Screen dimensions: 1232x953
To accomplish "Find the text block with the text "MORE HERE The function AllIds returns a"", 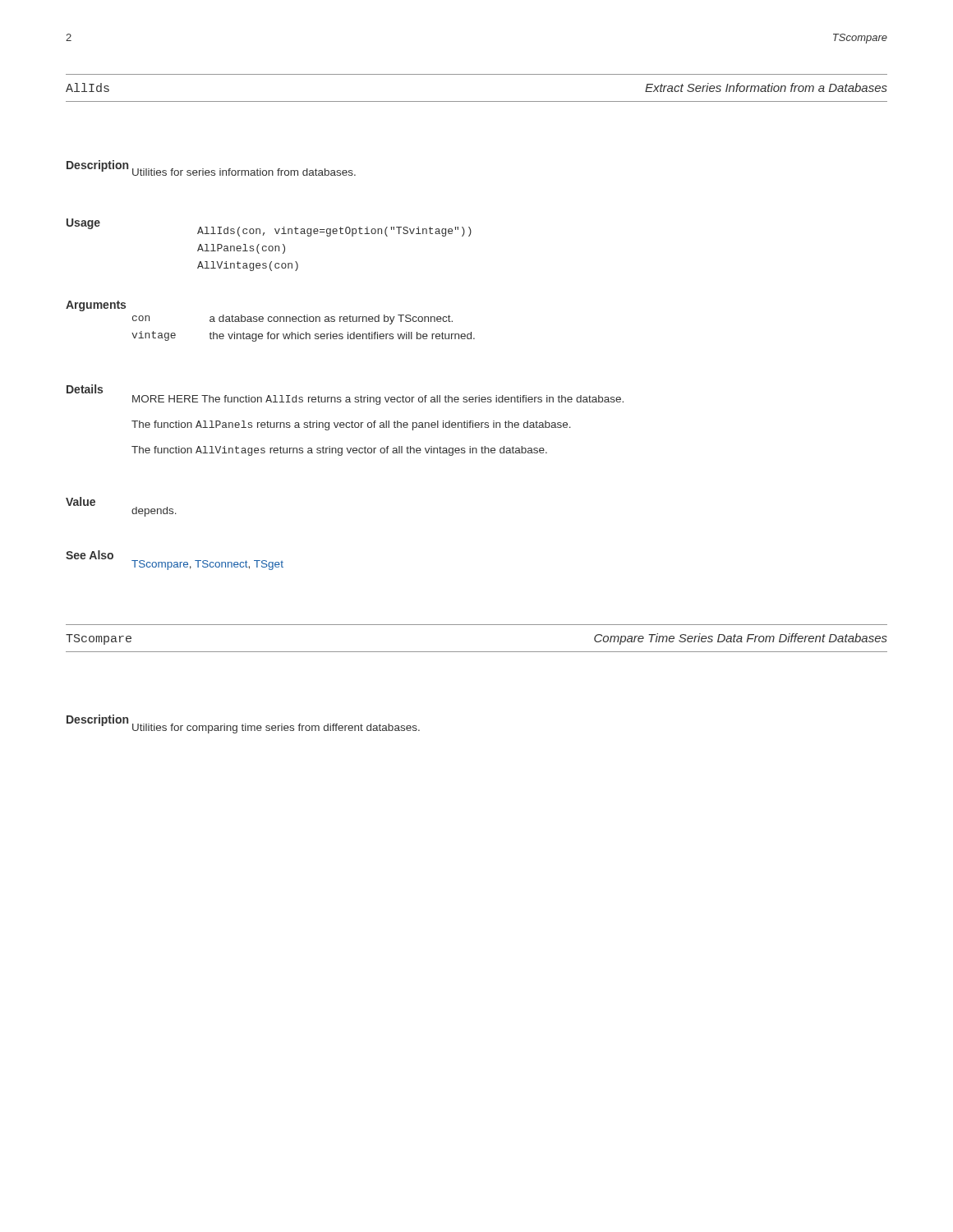I will click(378, 399).
